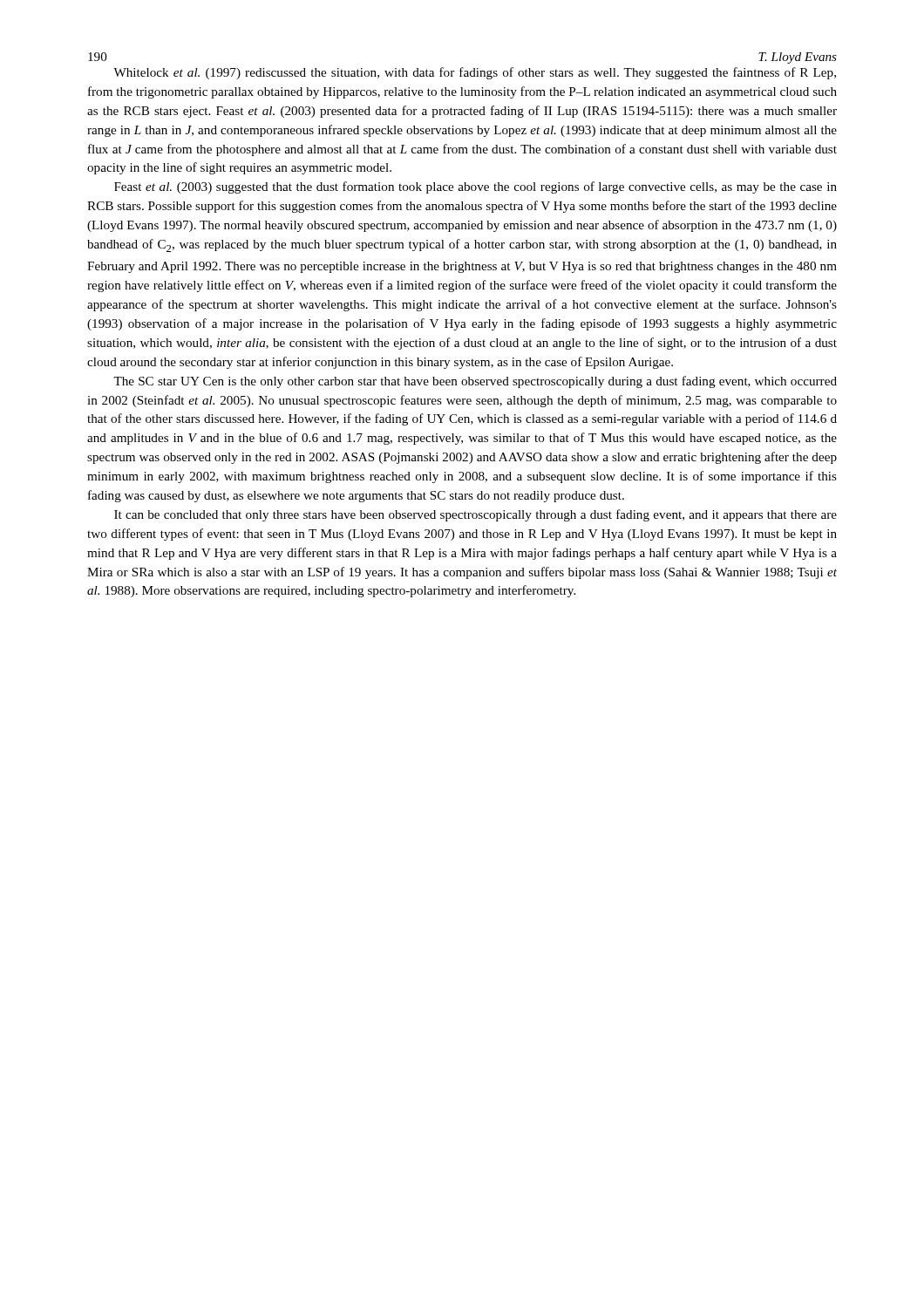Point to the block beginning "Feast et al."
Image resolution: width=924 pixels, height=1308 pixels.
pos(462,274)
